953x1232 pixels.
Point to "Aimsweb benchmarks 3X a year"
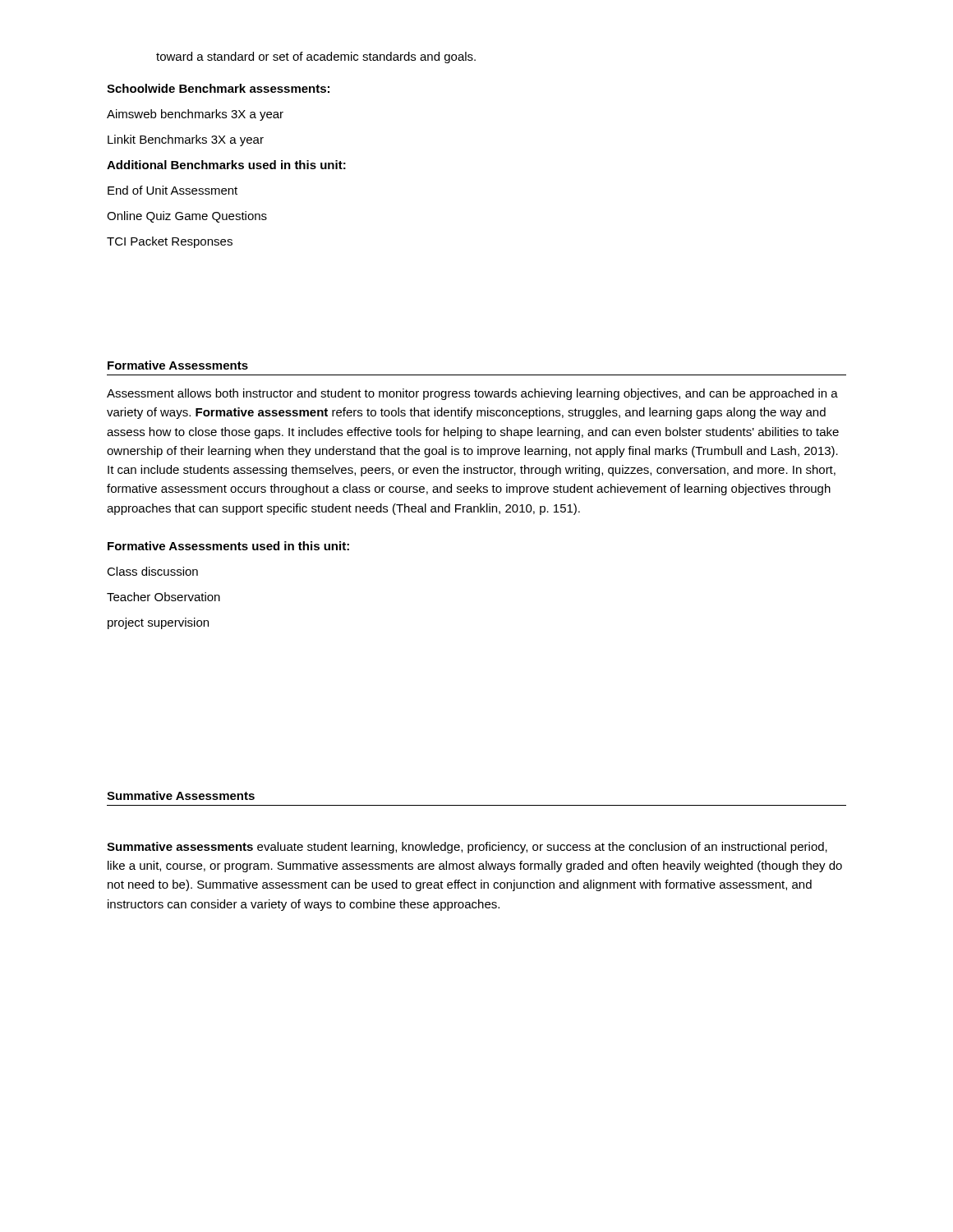click(195, 114)
